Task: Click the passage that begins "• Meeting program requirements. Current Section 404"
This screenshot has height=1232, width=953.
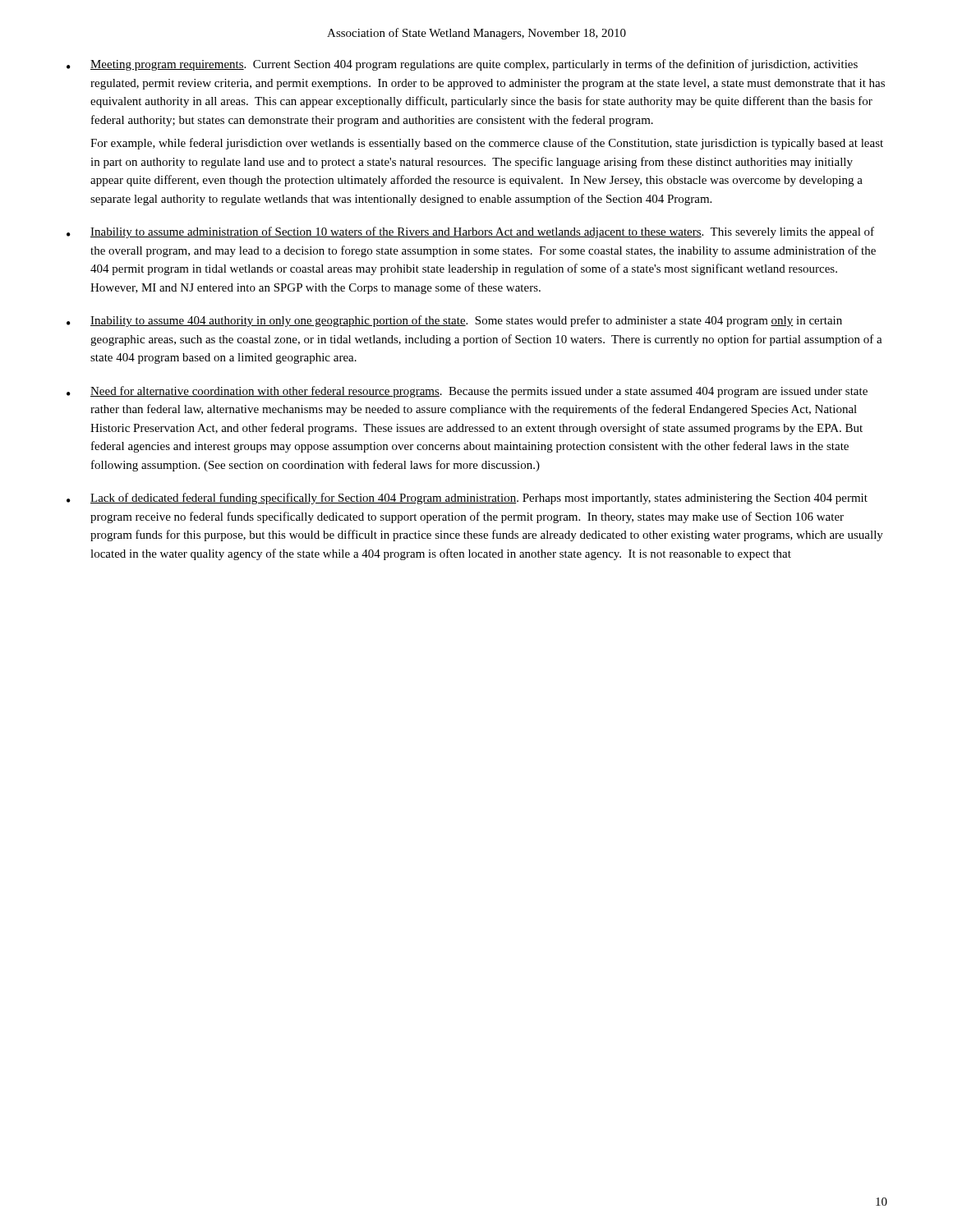Action: click(x=476, y=92)
